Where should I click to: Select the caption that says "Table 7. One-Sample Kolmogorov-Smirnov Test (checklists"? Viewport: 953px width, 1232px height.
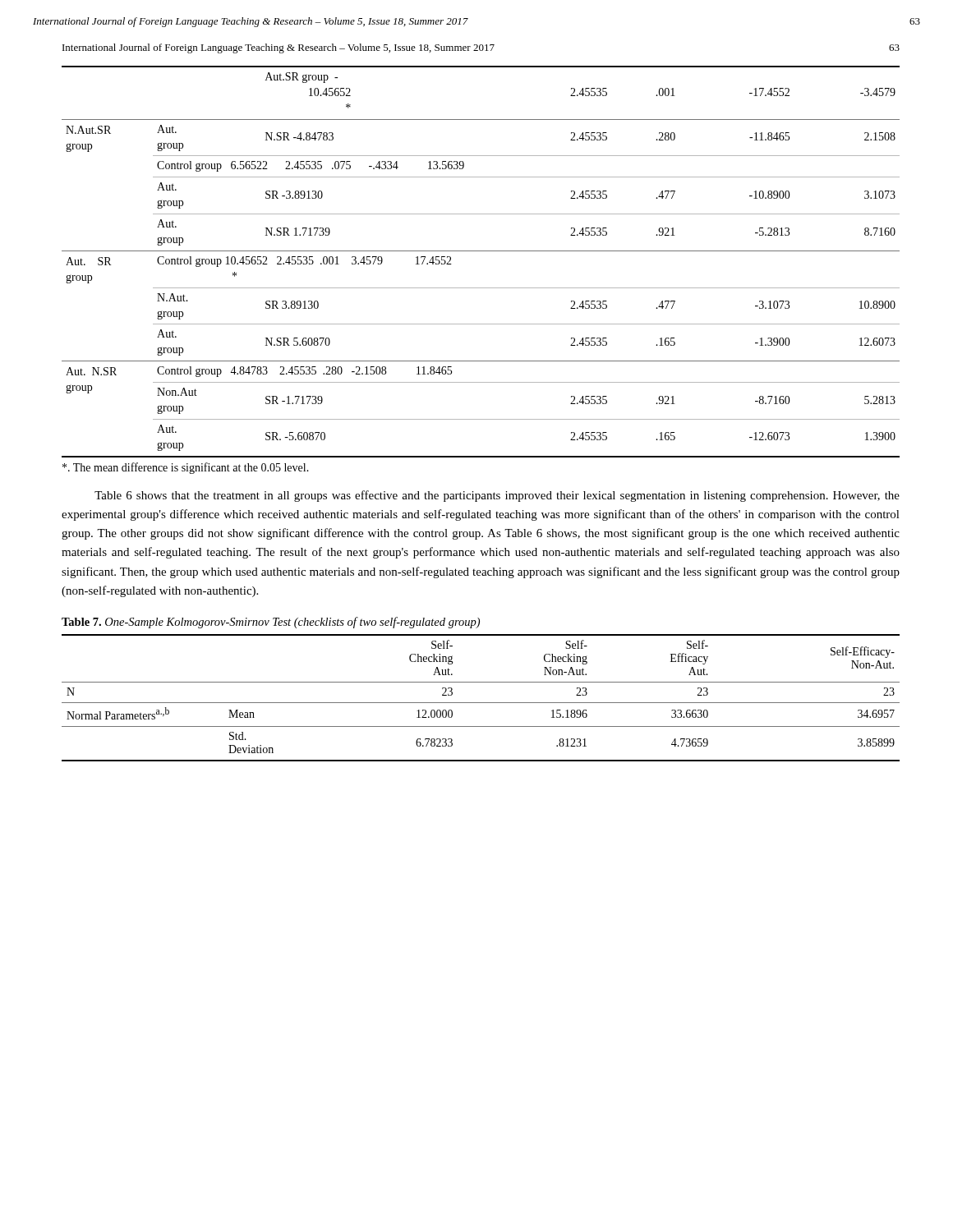tap(271, 622)
